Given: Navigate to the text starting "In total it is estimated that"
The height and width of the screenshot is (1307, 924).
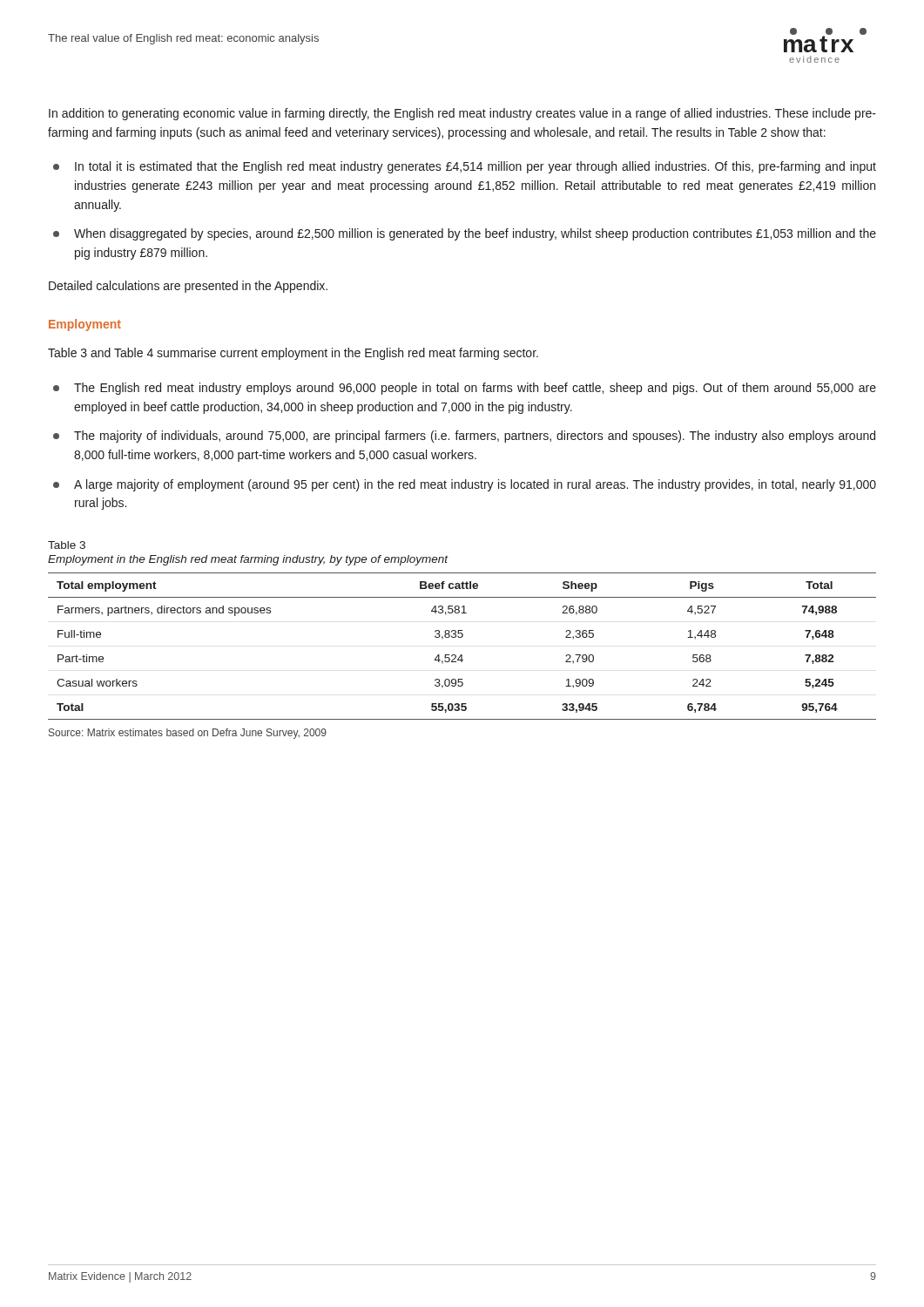Looking at the screenshot, I should click(475, 186).
